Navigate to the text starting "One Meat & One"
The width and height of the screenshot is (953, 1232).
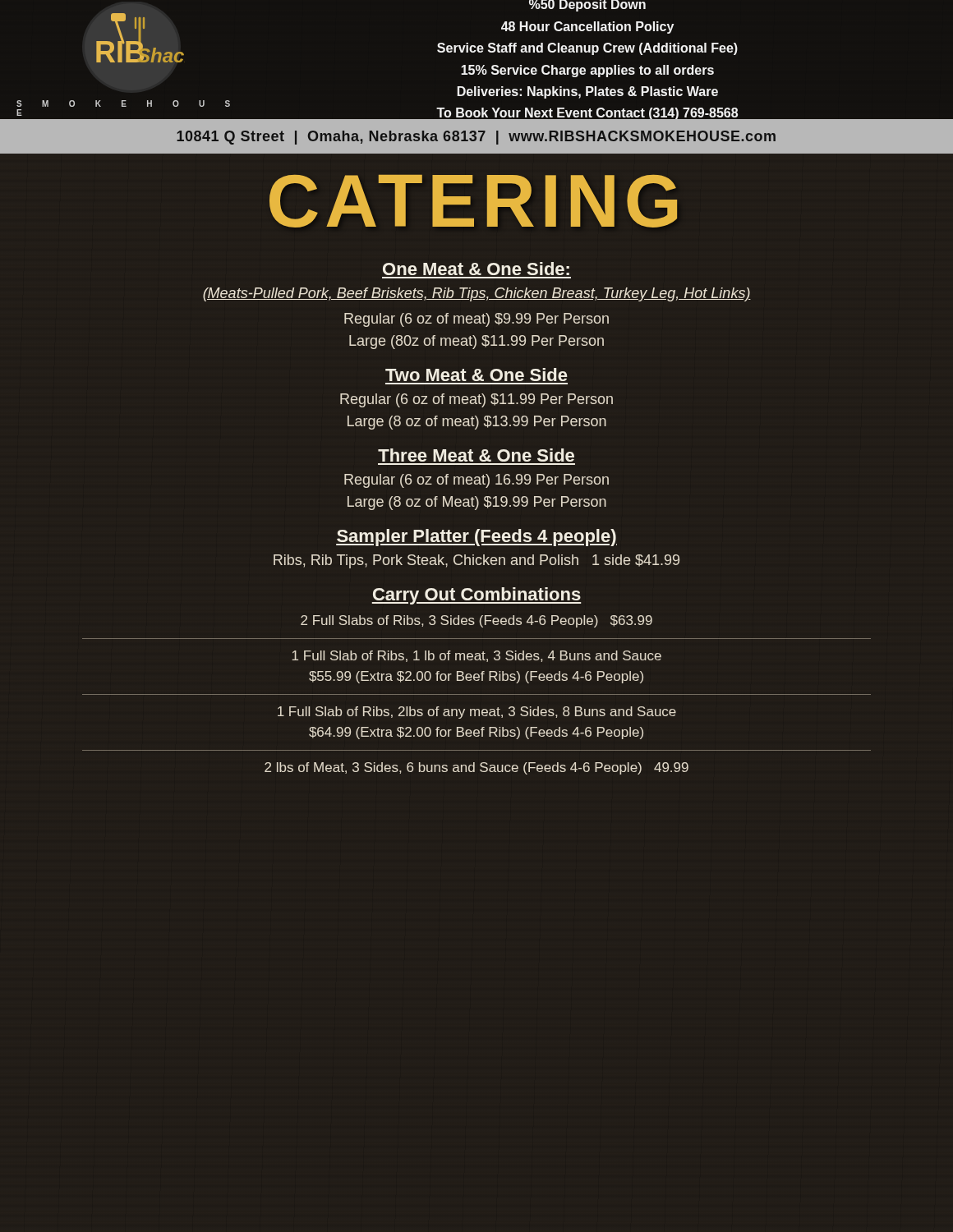[x=476, y=269]
